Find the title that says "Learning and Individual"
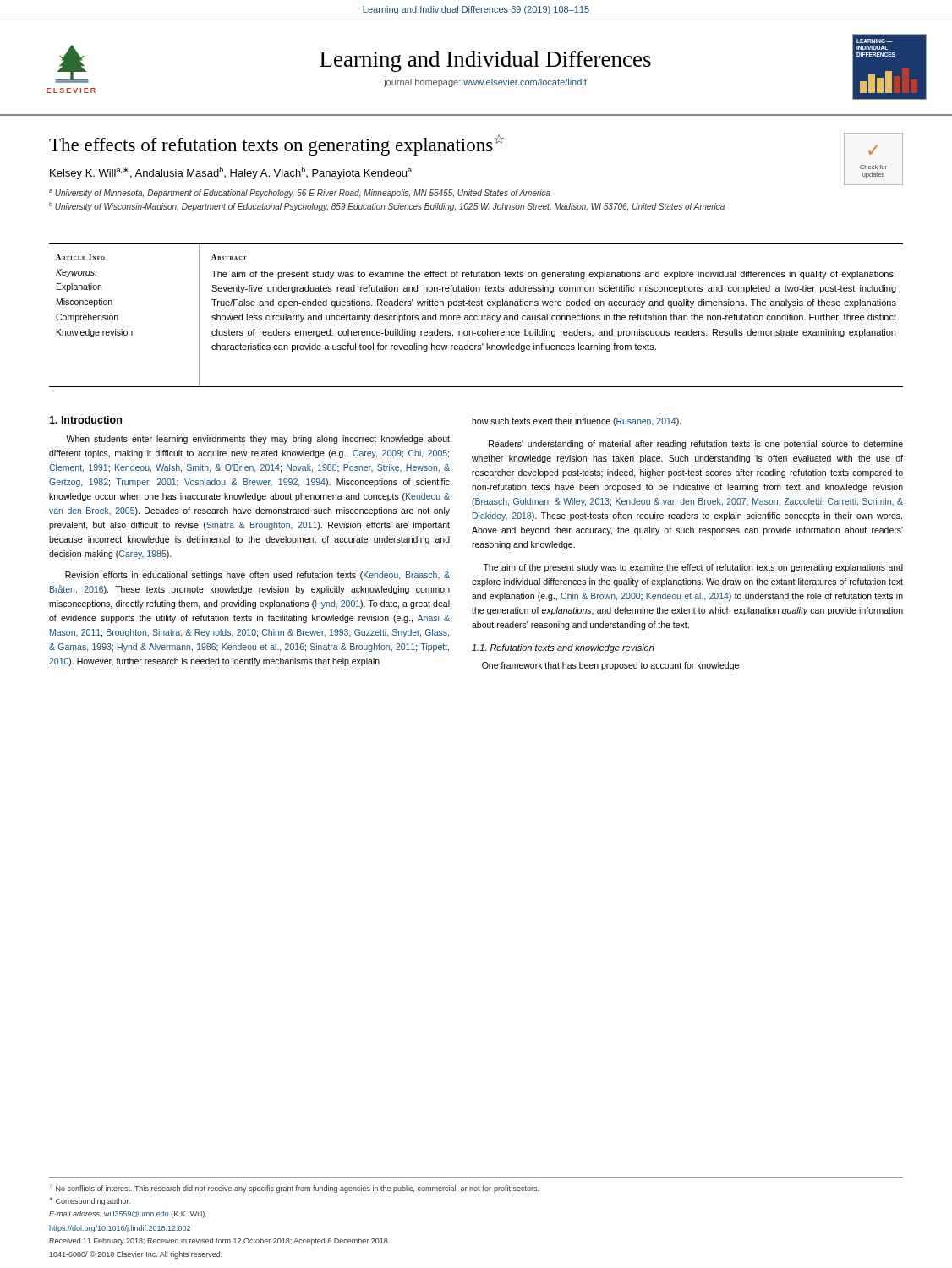This screenshot has width=952, height=1268. (x=485, y=66)
